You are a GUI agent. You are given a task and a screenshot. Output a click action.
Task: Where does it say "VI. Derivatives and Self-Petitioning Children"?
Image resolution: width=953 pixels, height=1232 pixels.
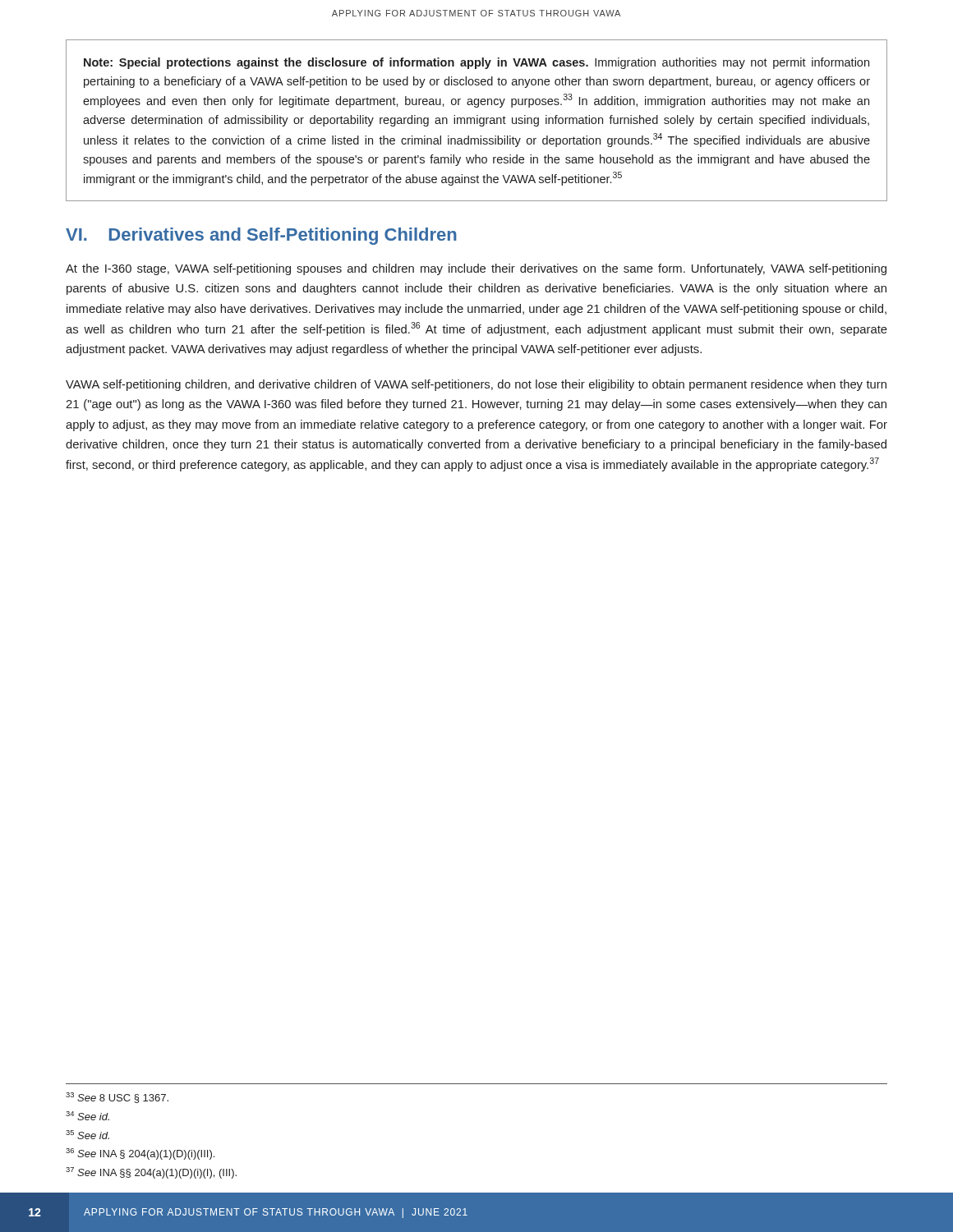click(262, 234)
